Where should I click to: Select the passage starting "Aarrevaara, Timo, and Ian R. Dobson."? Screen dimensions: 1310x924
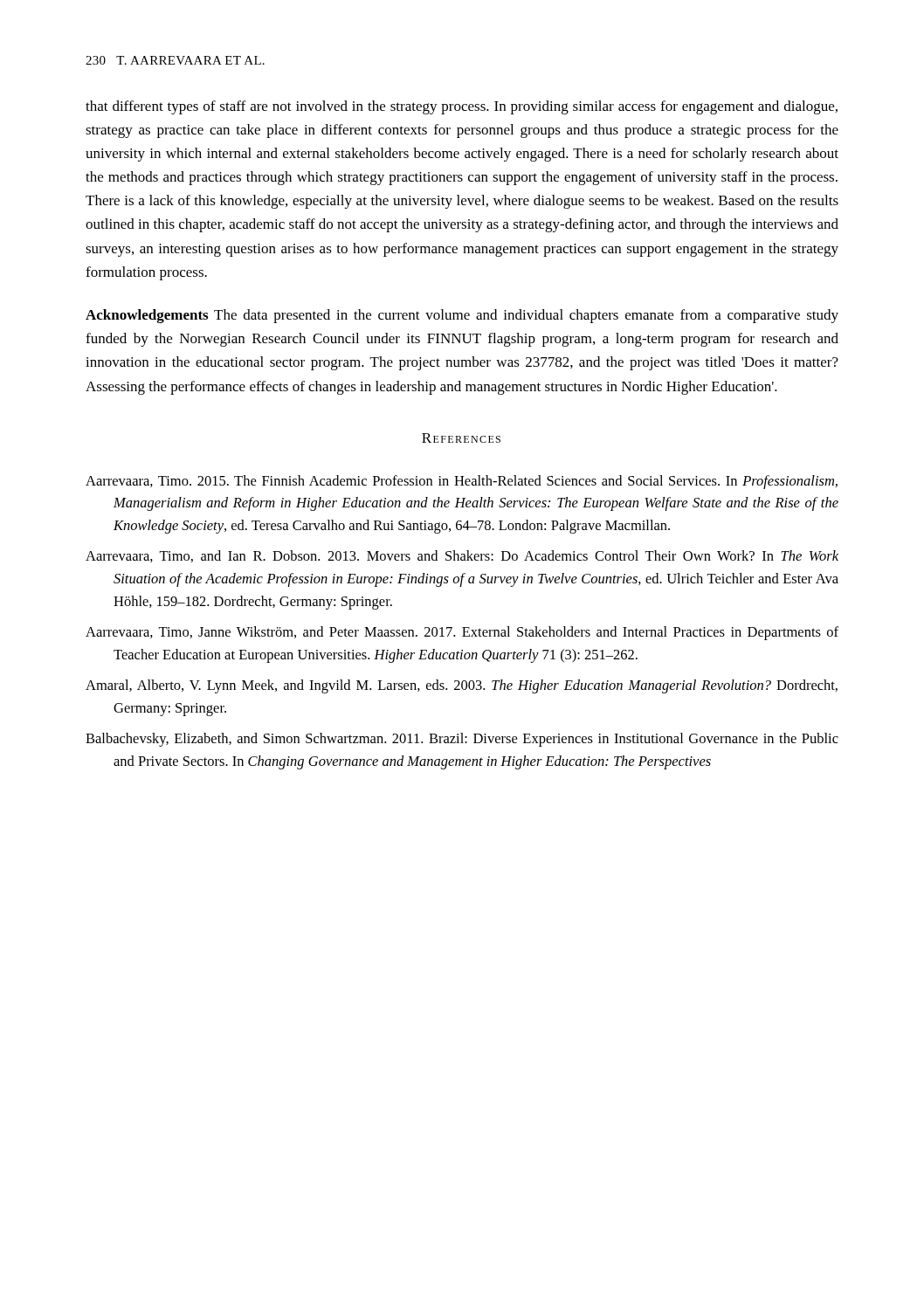462,579
